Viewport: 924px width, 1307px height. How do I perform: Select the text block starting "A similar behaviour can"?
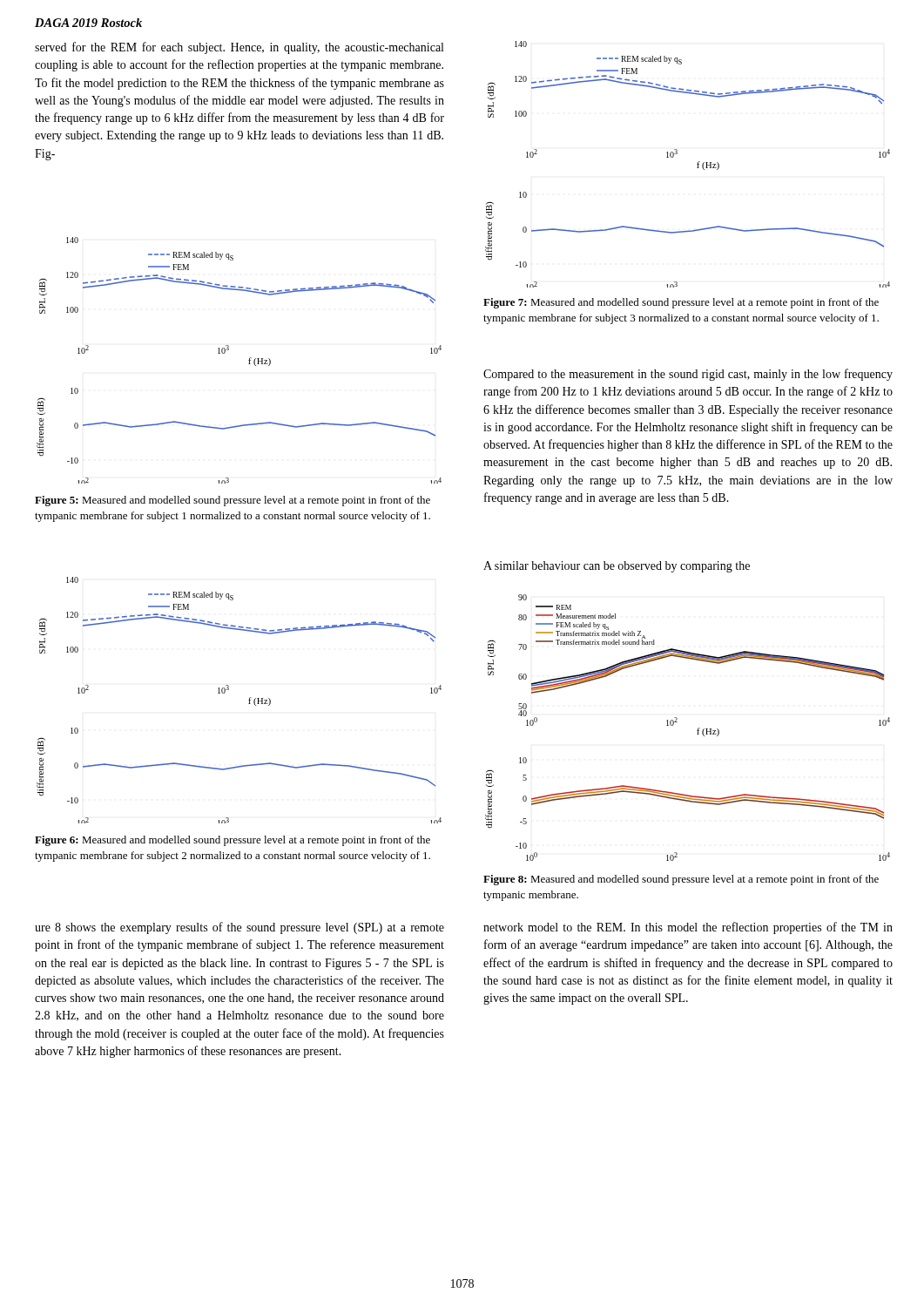617,566
